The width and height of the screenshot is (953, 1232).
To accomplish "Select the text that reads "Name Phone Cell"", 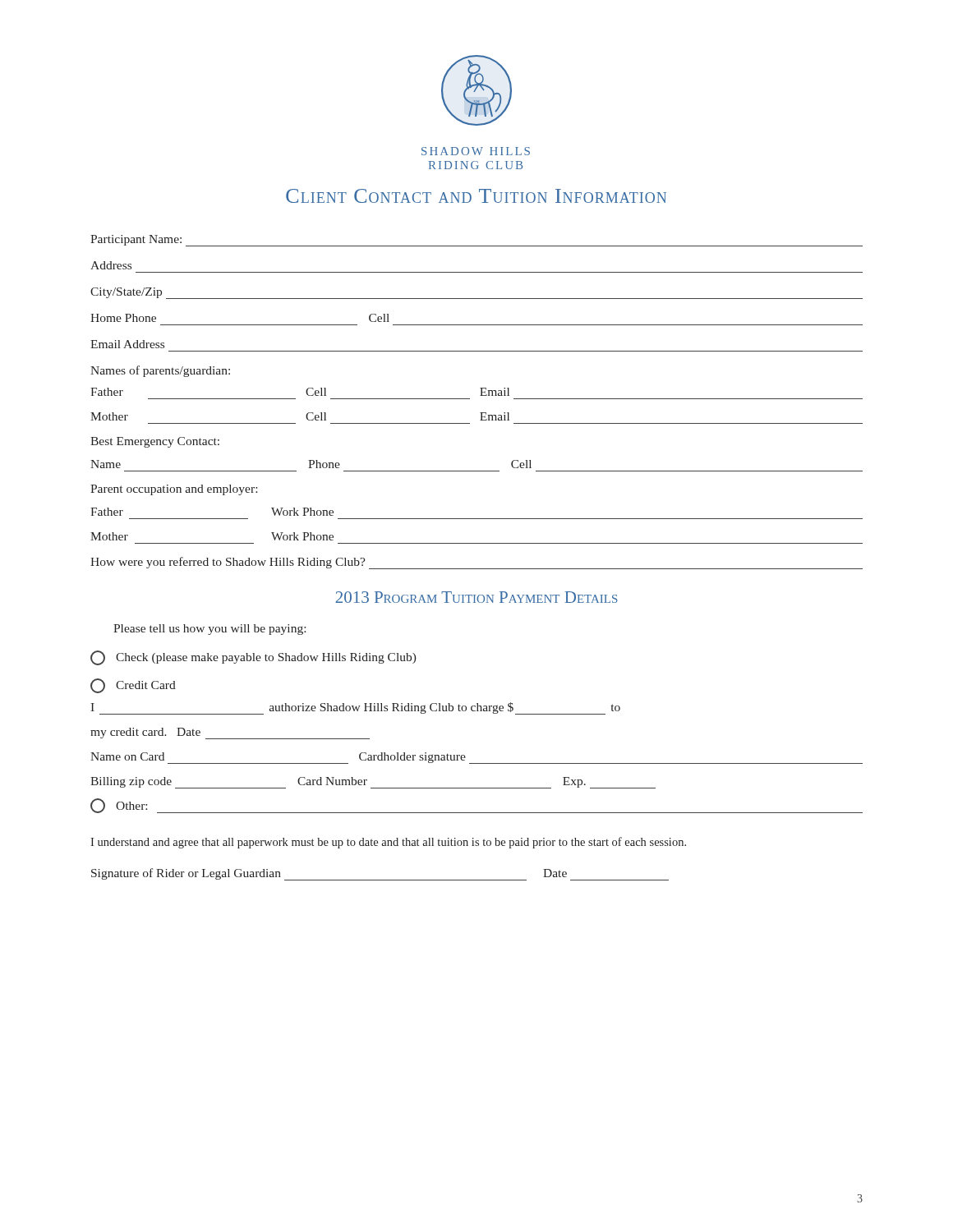I will click(x=476, y=464).
